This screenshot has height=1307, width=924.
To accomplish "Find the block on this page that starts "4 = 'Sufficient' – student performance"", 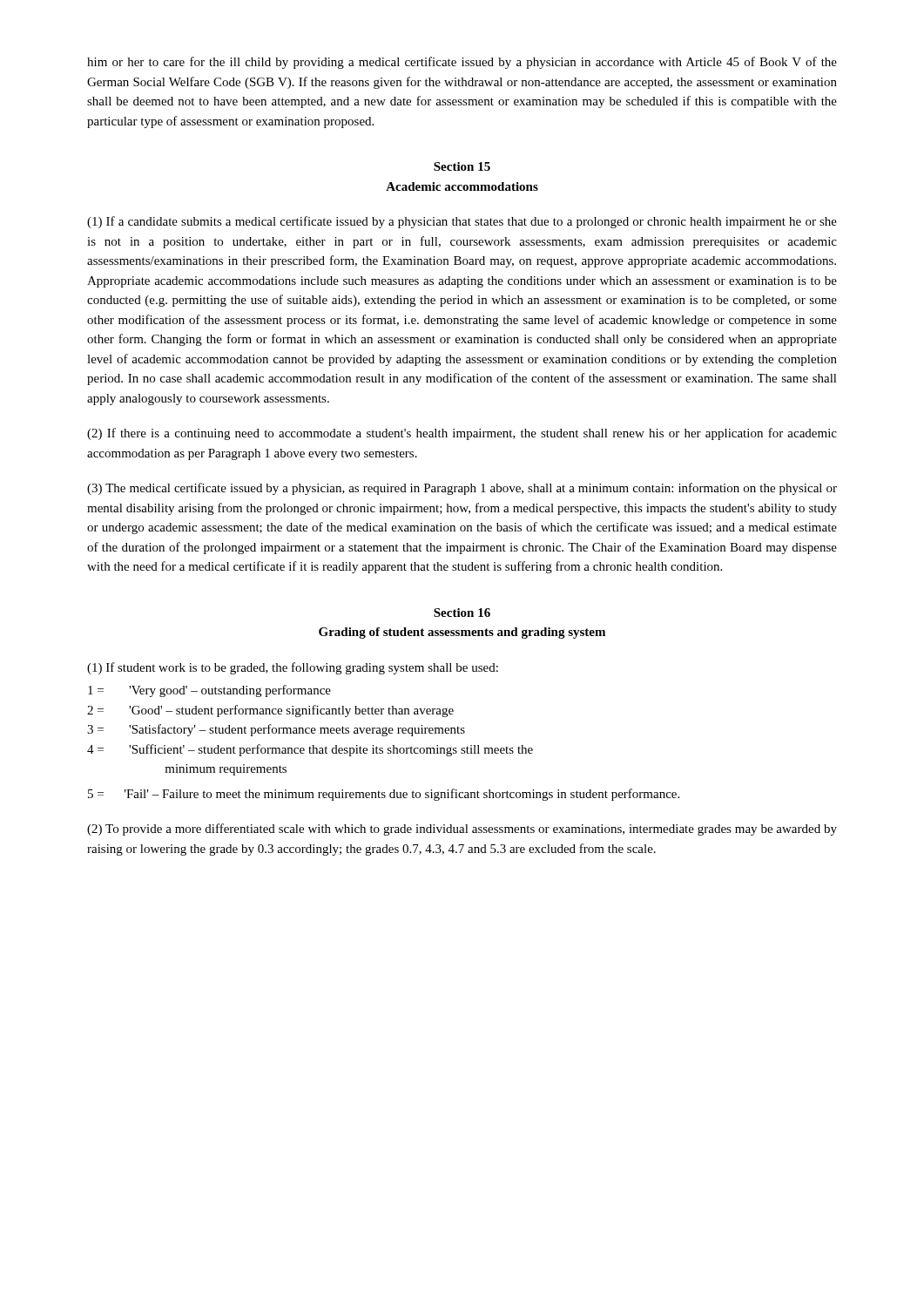I will coord(462,759).
